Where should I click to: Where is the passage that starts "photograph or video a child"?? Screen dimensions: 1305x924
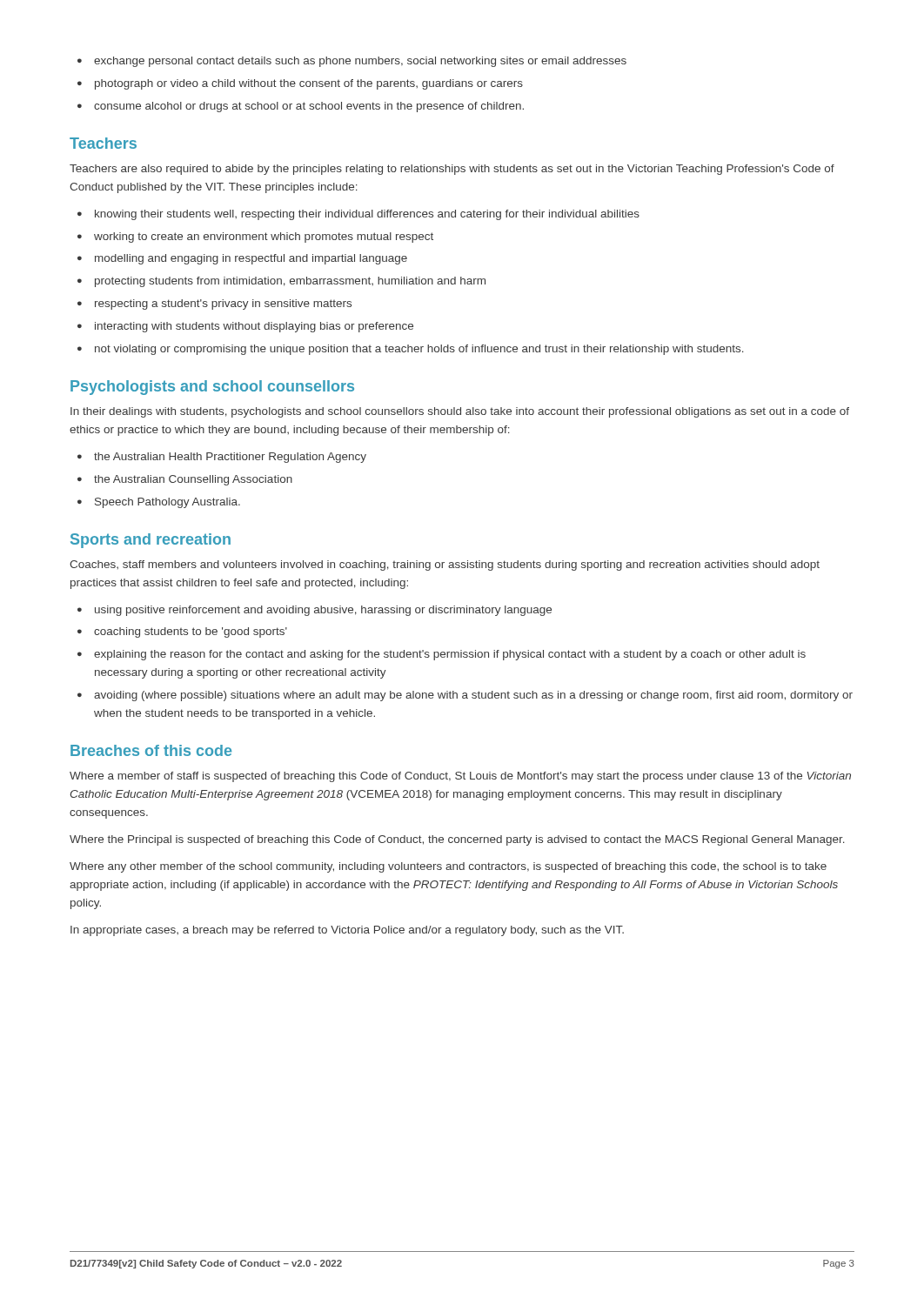click(x=308, y=83)
